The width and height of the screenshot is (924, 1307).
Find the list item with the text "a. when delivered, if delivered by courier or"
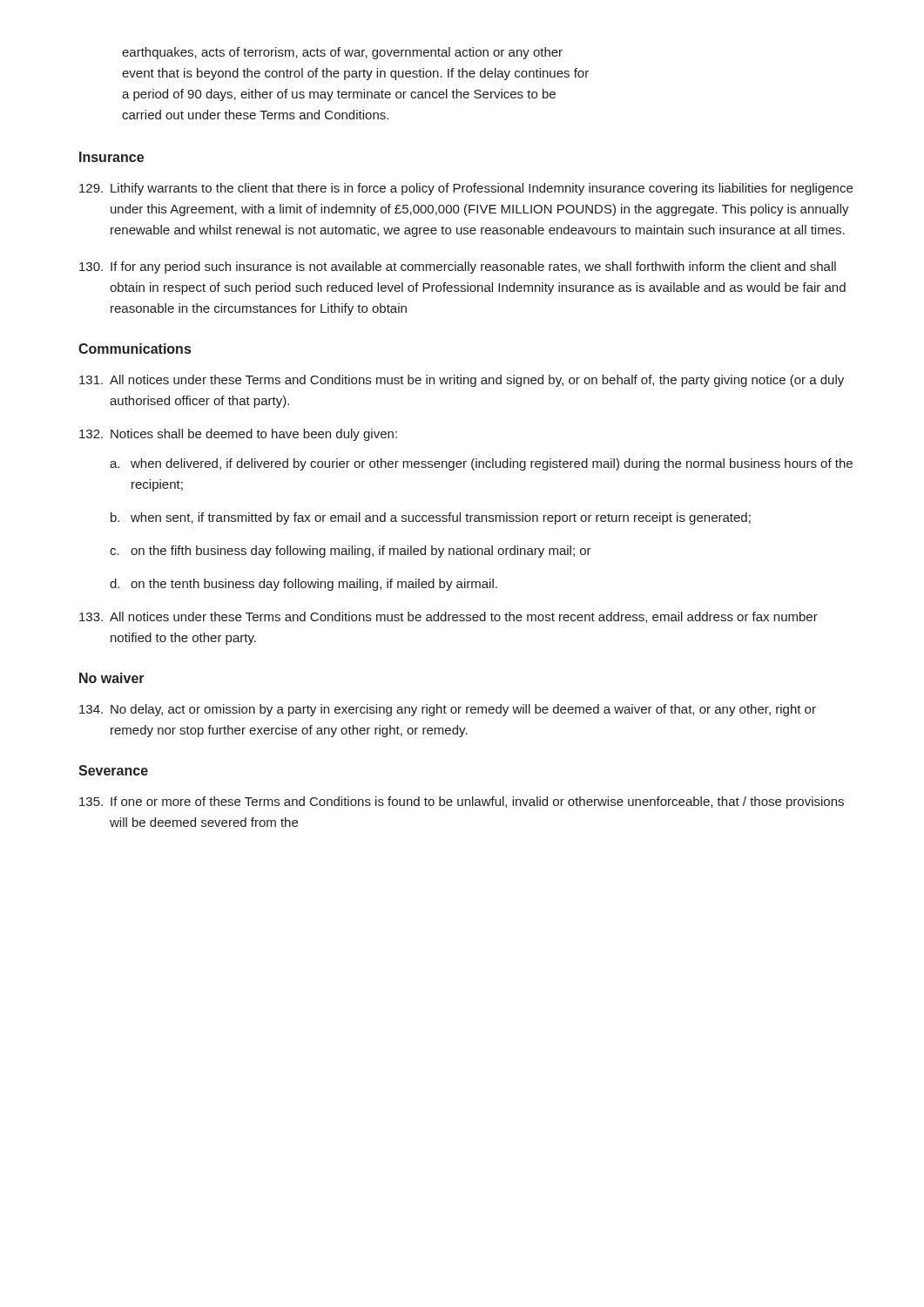(482, 474)
